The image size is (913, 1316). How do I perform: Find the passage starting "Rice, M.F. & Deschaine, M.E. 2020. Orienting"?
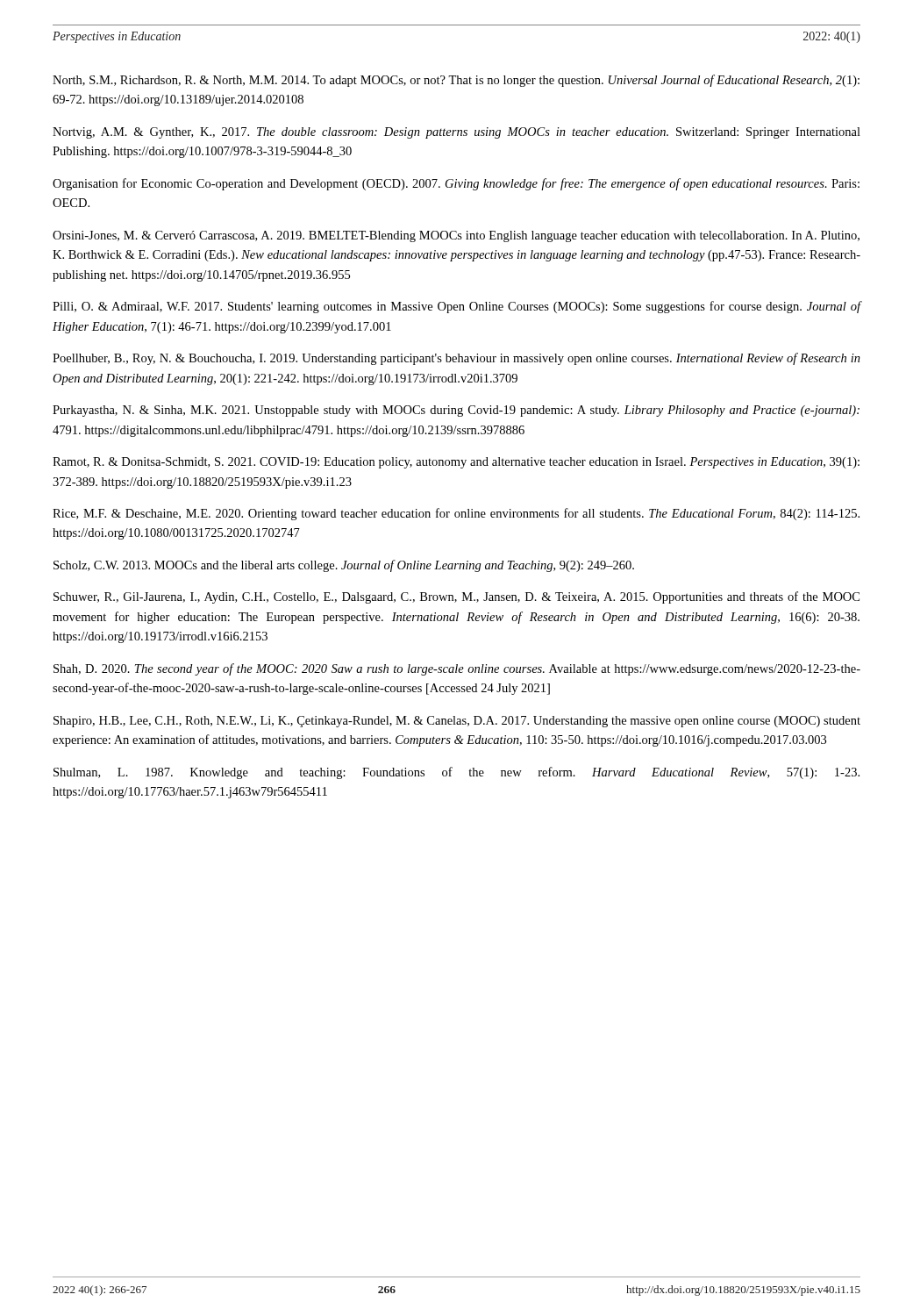pyautogui.click(x=456, y=523)
